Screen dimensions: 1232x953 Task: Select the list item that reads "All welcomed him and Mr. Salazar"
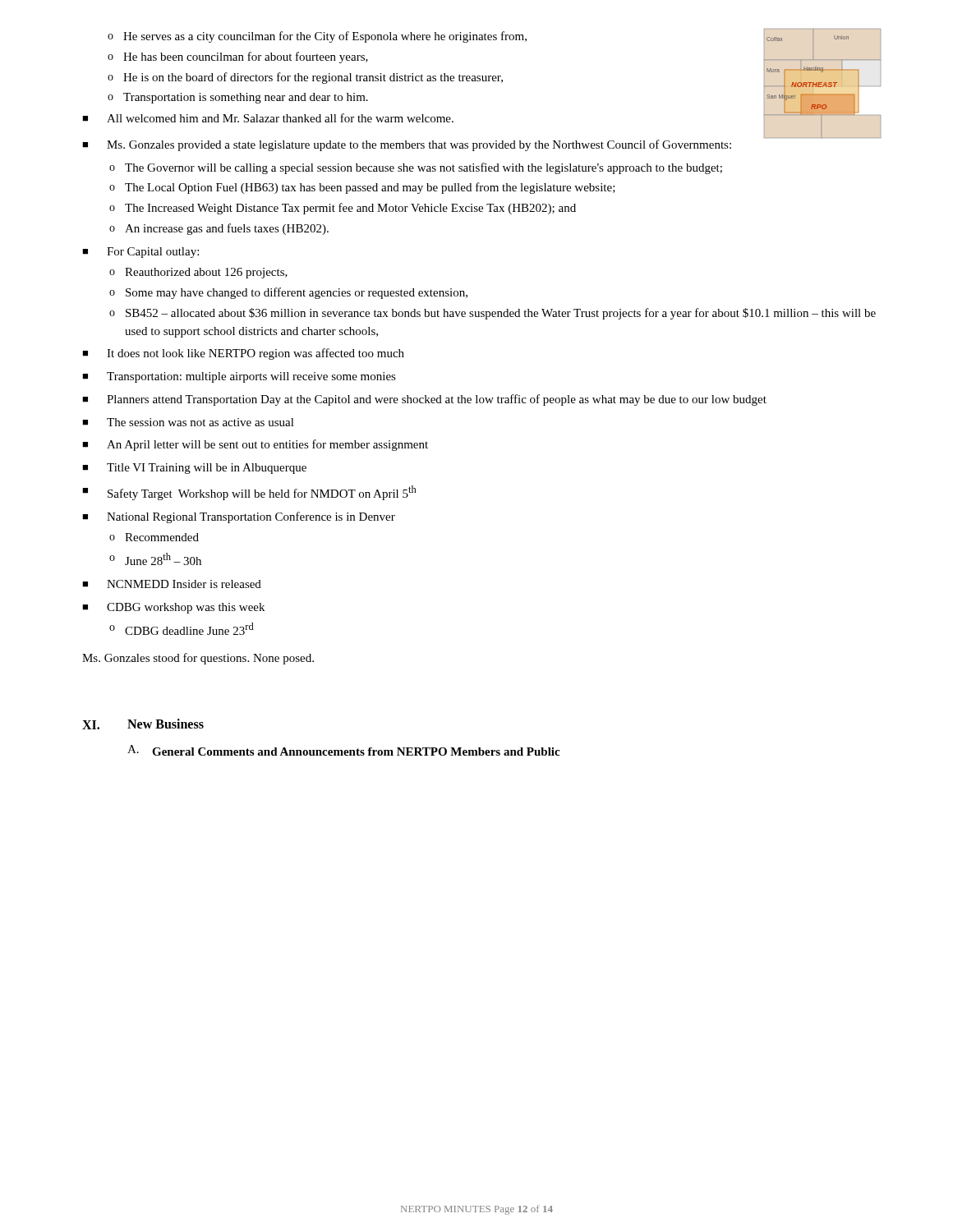click(x=280, y=118)
